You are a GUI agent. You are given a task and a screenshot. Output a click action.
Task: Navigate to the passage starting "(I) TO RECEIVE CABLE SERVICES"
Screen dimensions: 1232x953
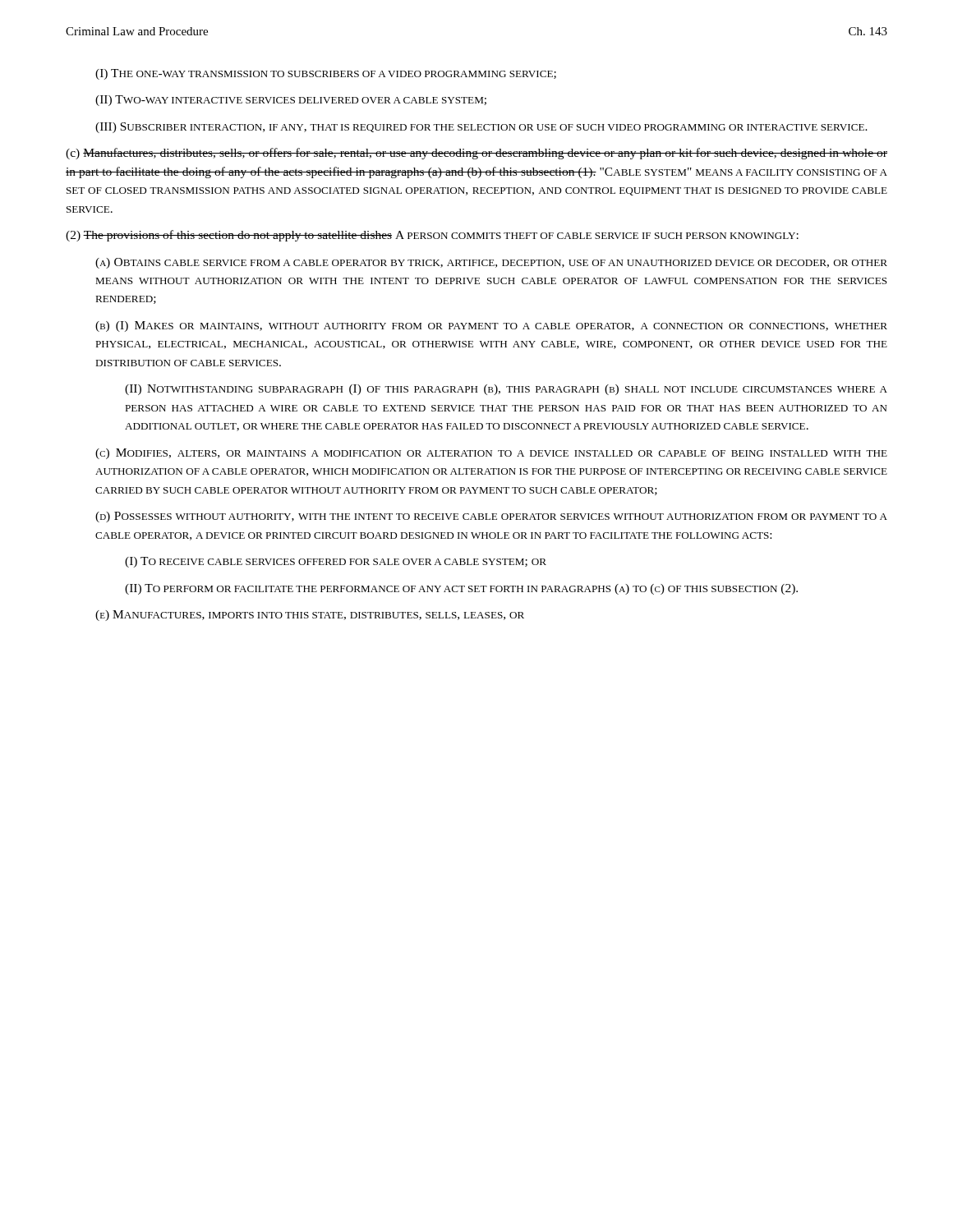pos(506,561)
